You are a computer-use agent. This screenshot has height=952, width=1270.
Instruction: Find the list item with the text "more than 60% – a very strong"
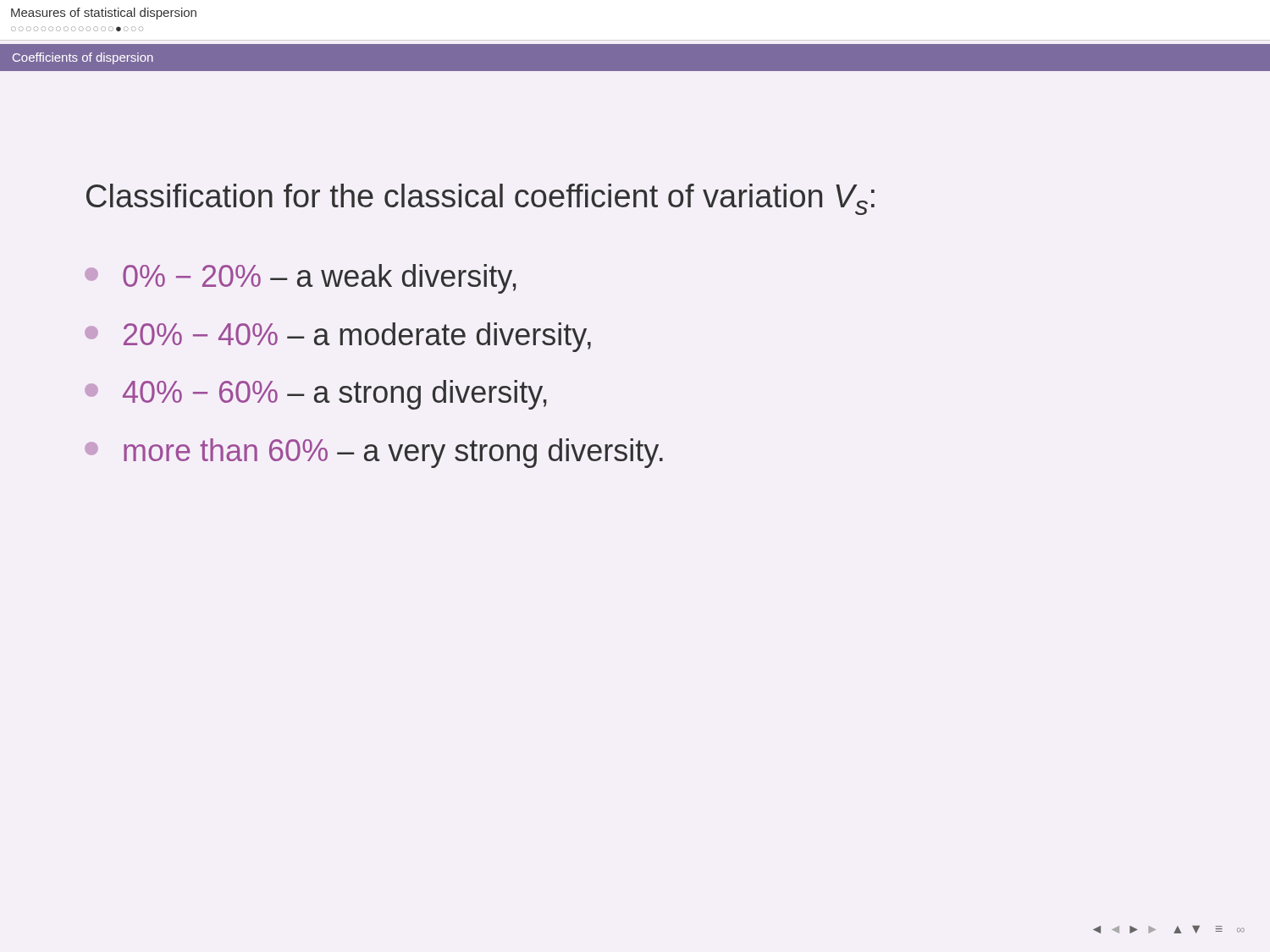pyautogui.click(x=375, y=452)
